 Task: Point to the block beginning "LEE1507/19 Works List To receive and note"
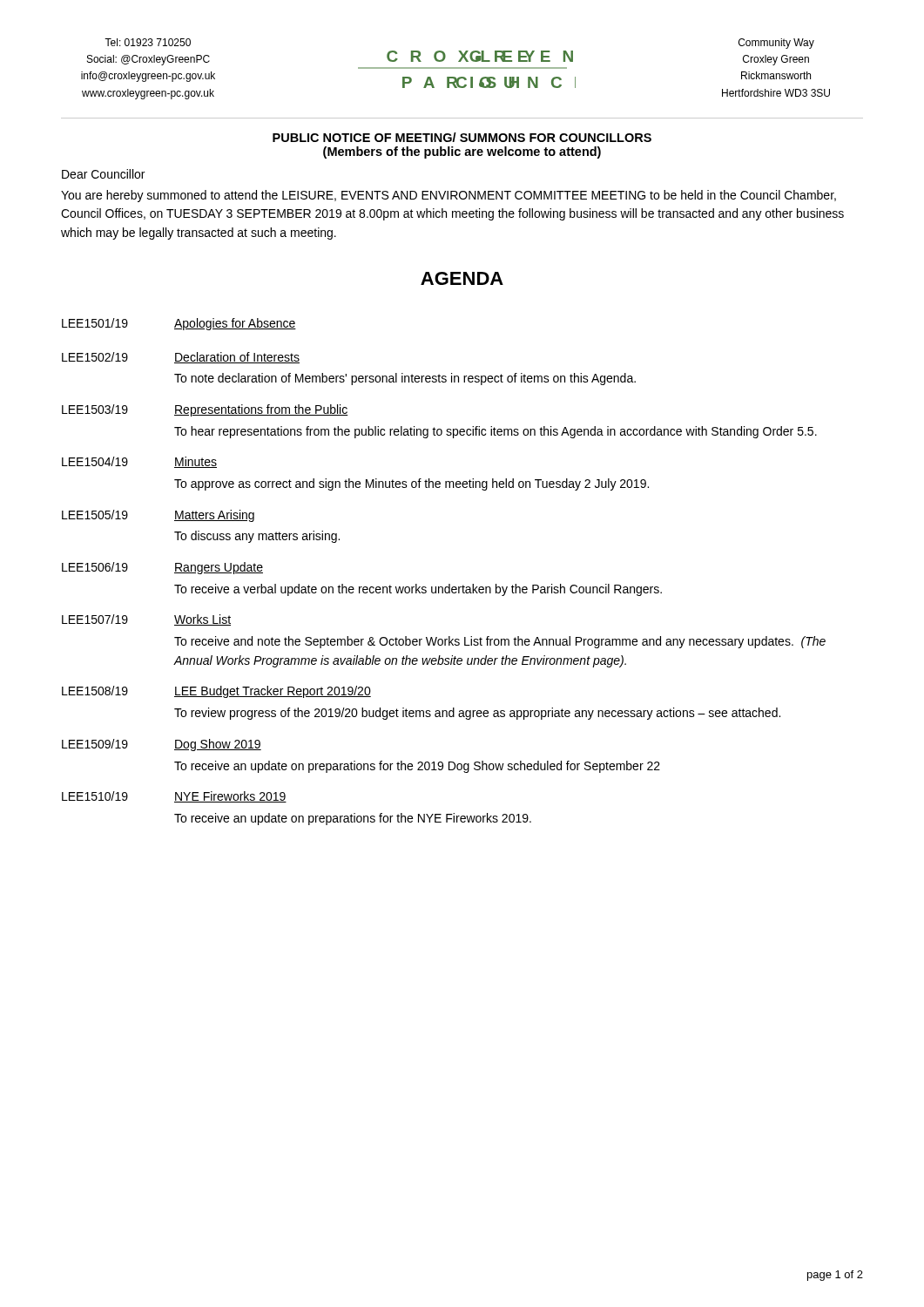tap(462, 641)
